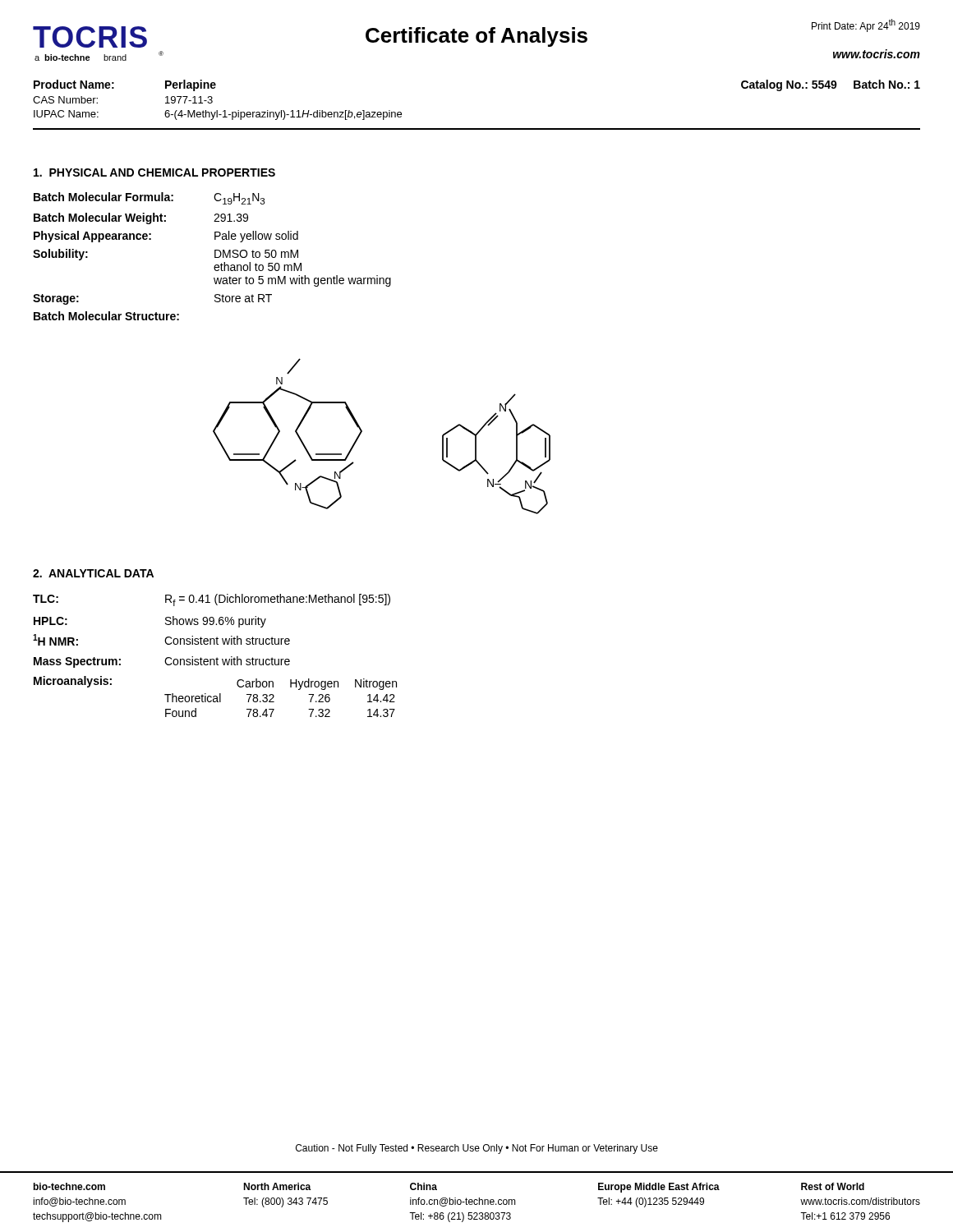Click the title
Viewport: 953px width, 1232px height.
476,35
